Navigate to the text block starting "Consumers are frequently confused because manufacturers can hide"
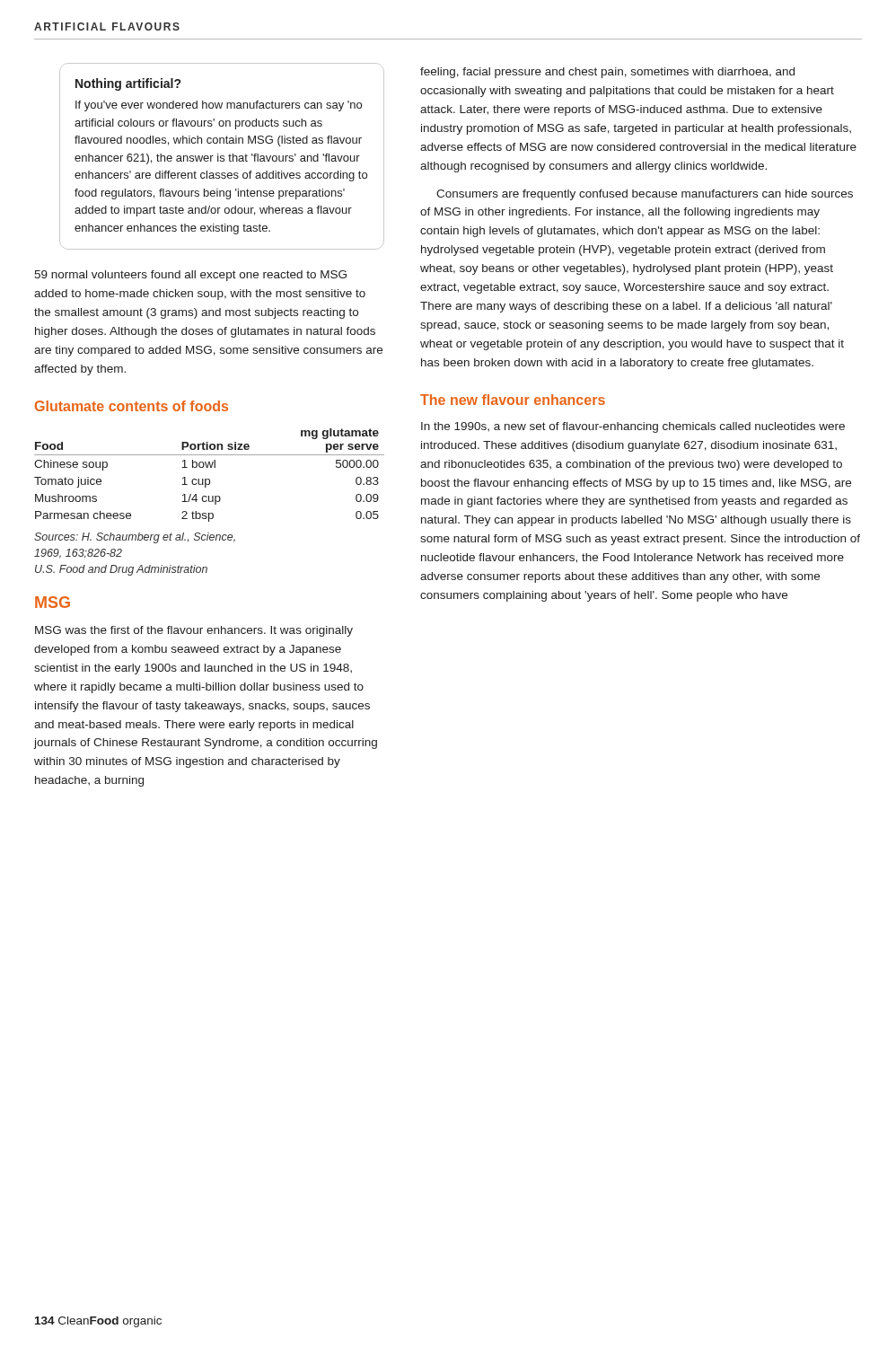This screenshot has height=1347, width=896. 637,278
